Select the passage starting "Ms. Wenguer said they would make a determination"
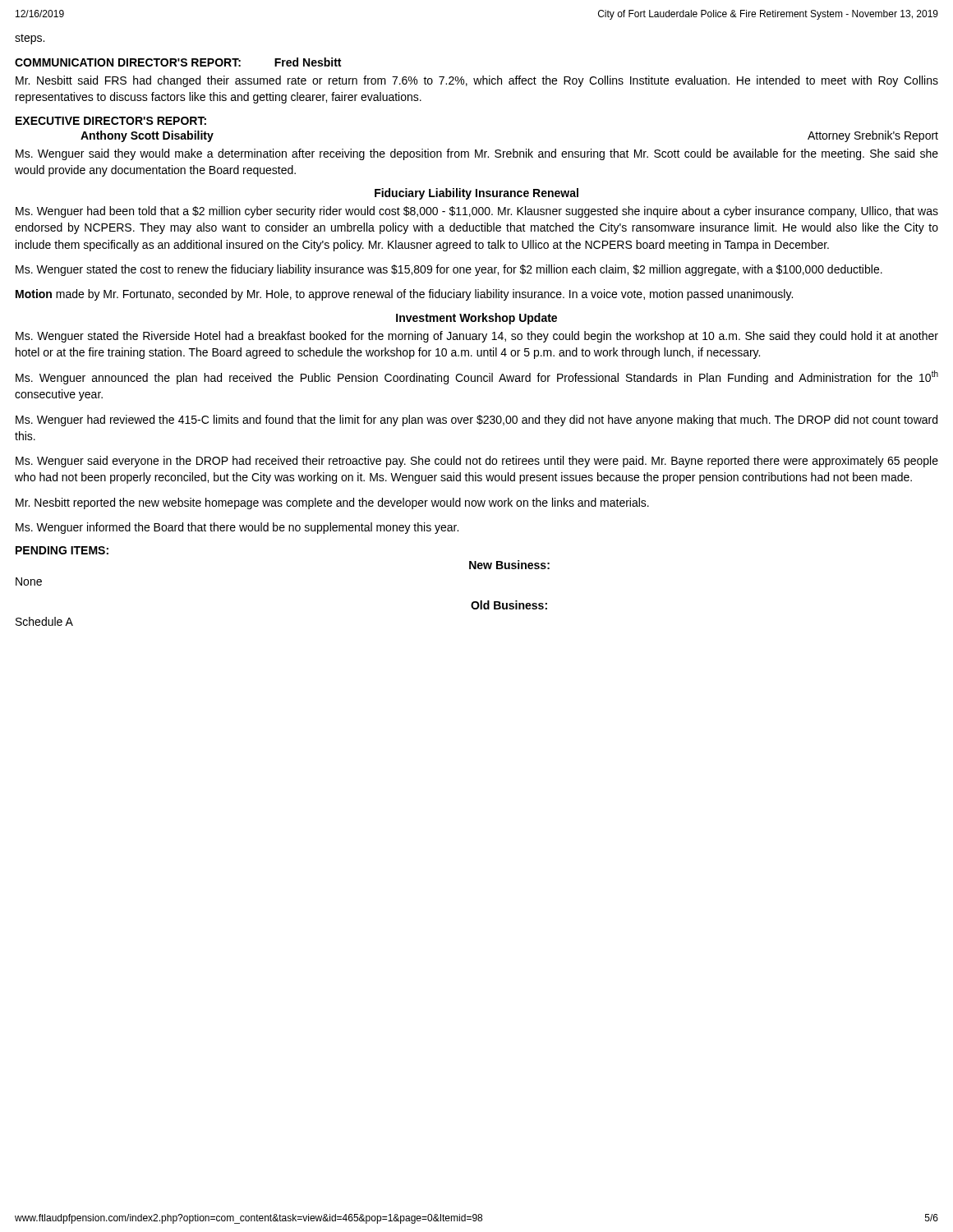953x1232 pixels. tap(476, 162)
